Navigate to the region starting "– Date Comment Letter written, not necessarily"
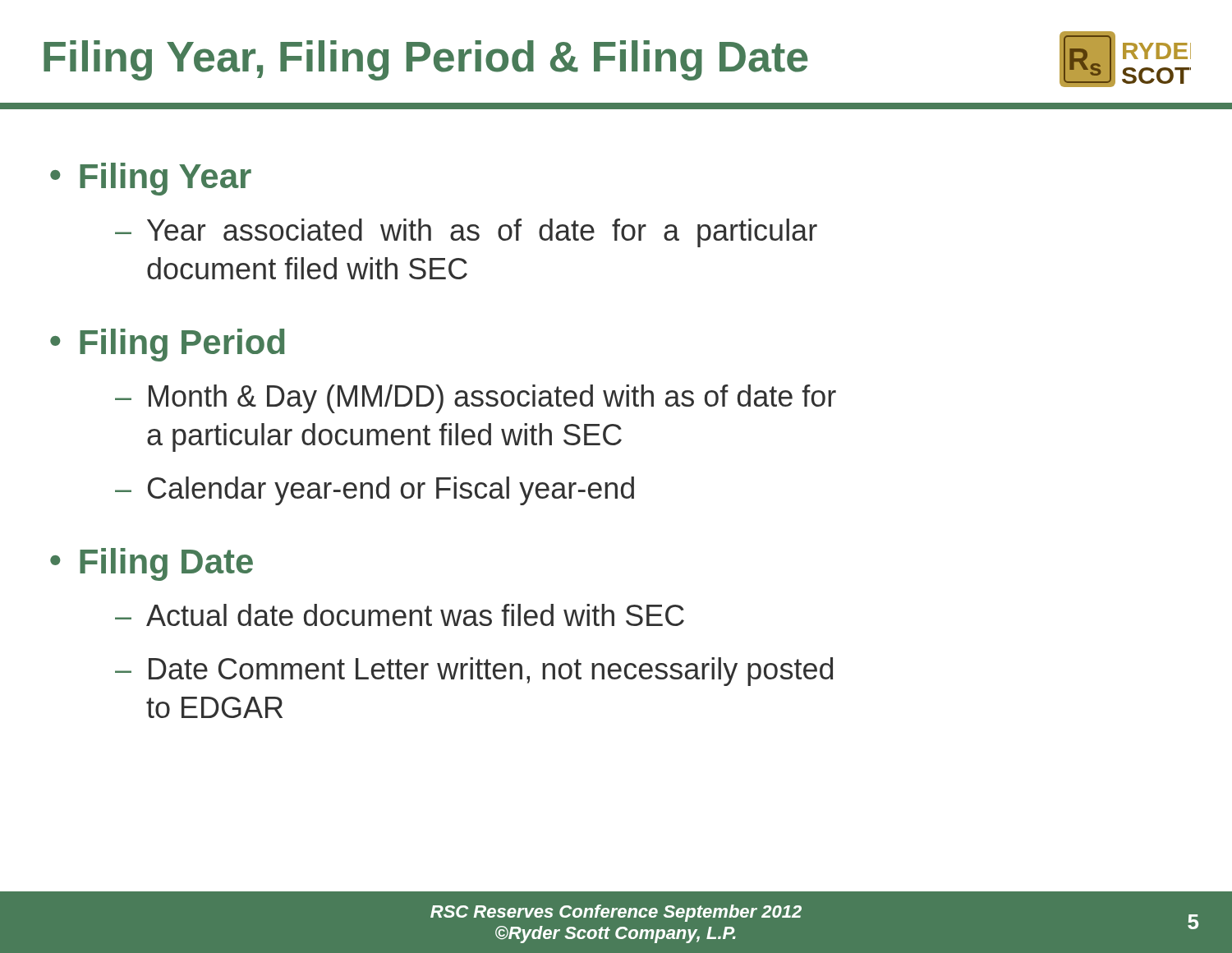 tap(475, 689)
